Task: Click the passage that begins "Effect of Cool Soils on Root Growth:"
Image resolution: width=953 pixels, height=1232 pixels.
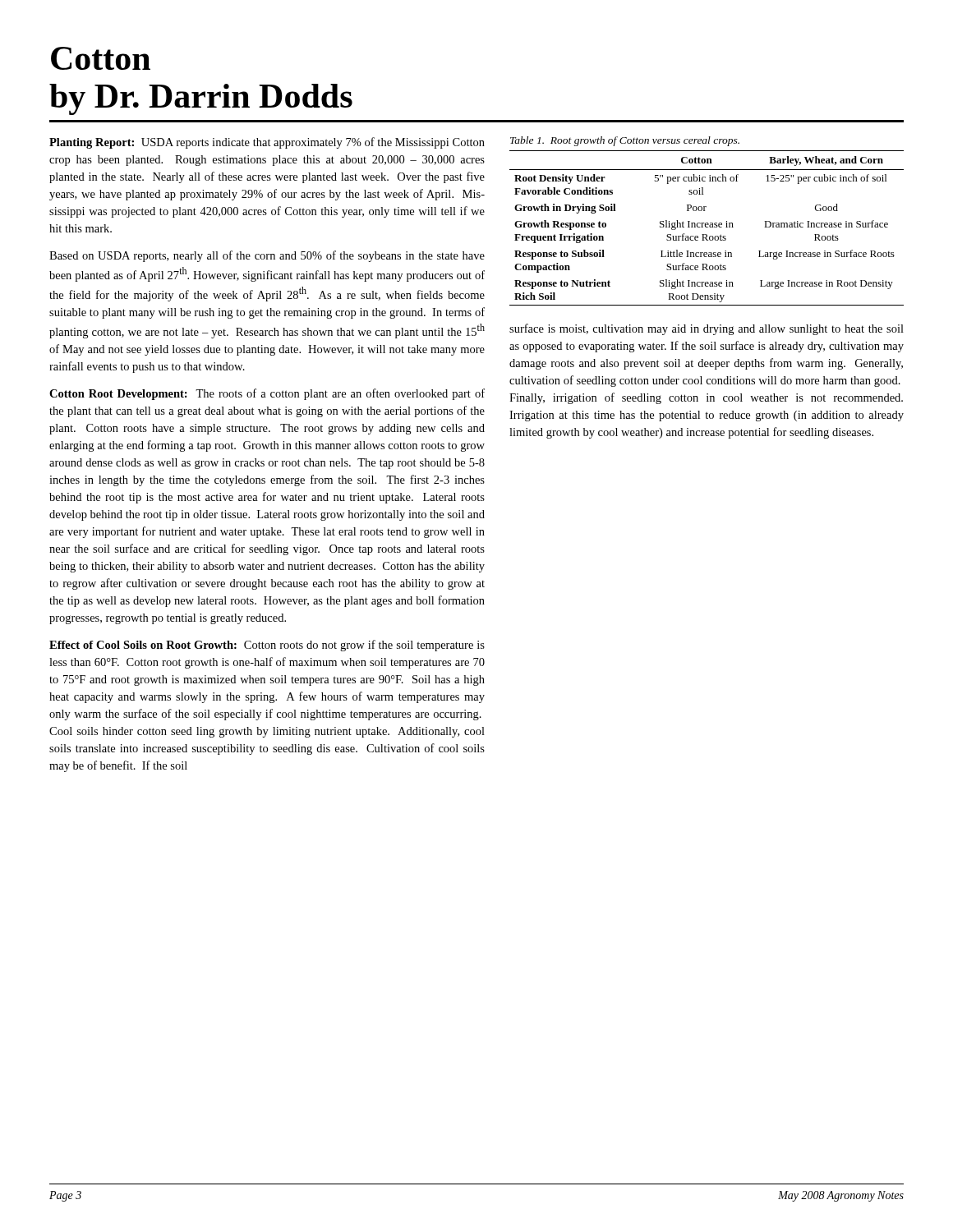Action: 267,705
